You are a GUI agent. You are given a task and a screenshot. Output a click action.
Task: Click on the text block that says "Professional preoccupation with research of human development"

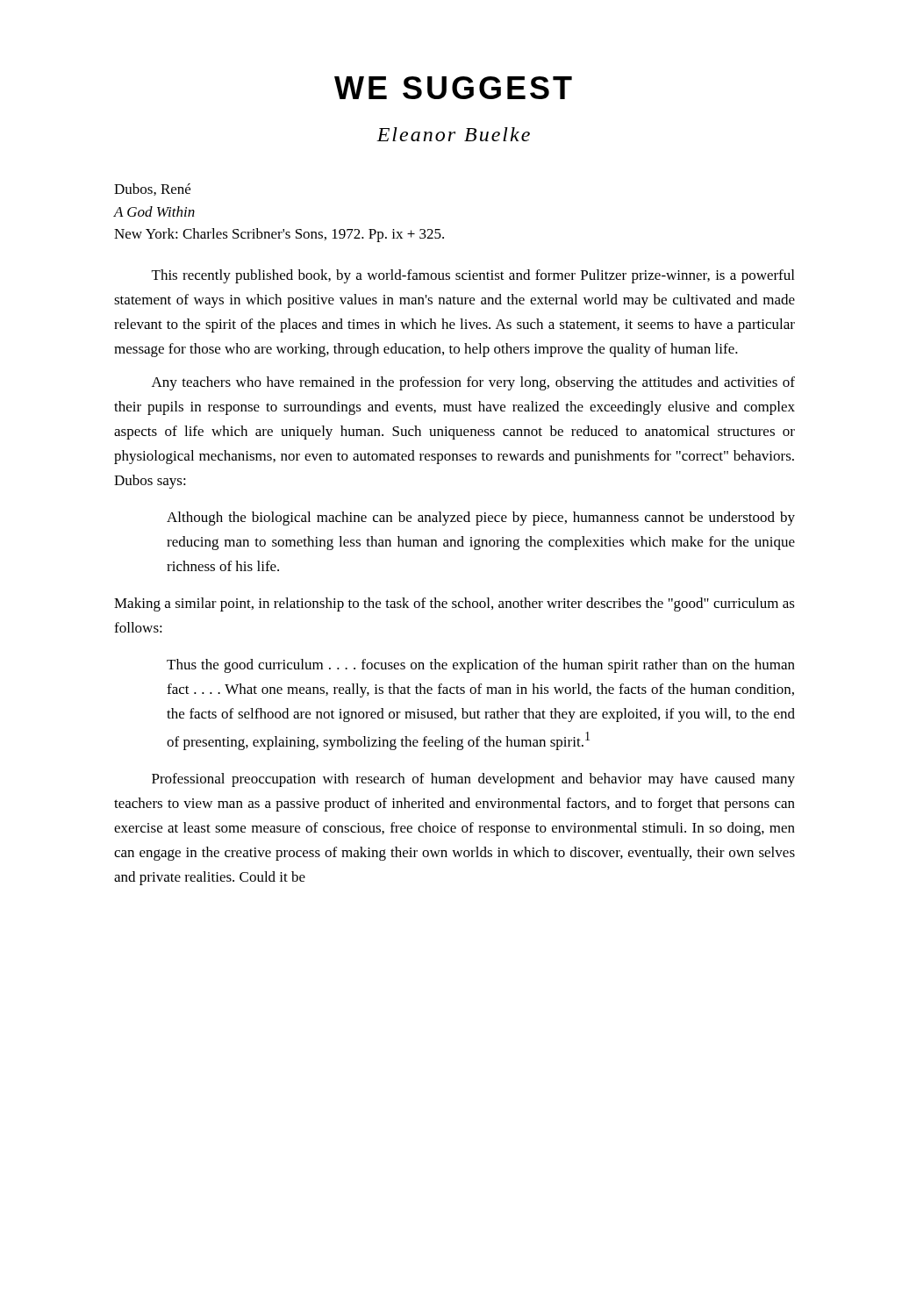pyautogui.click(x=454, y=828)
